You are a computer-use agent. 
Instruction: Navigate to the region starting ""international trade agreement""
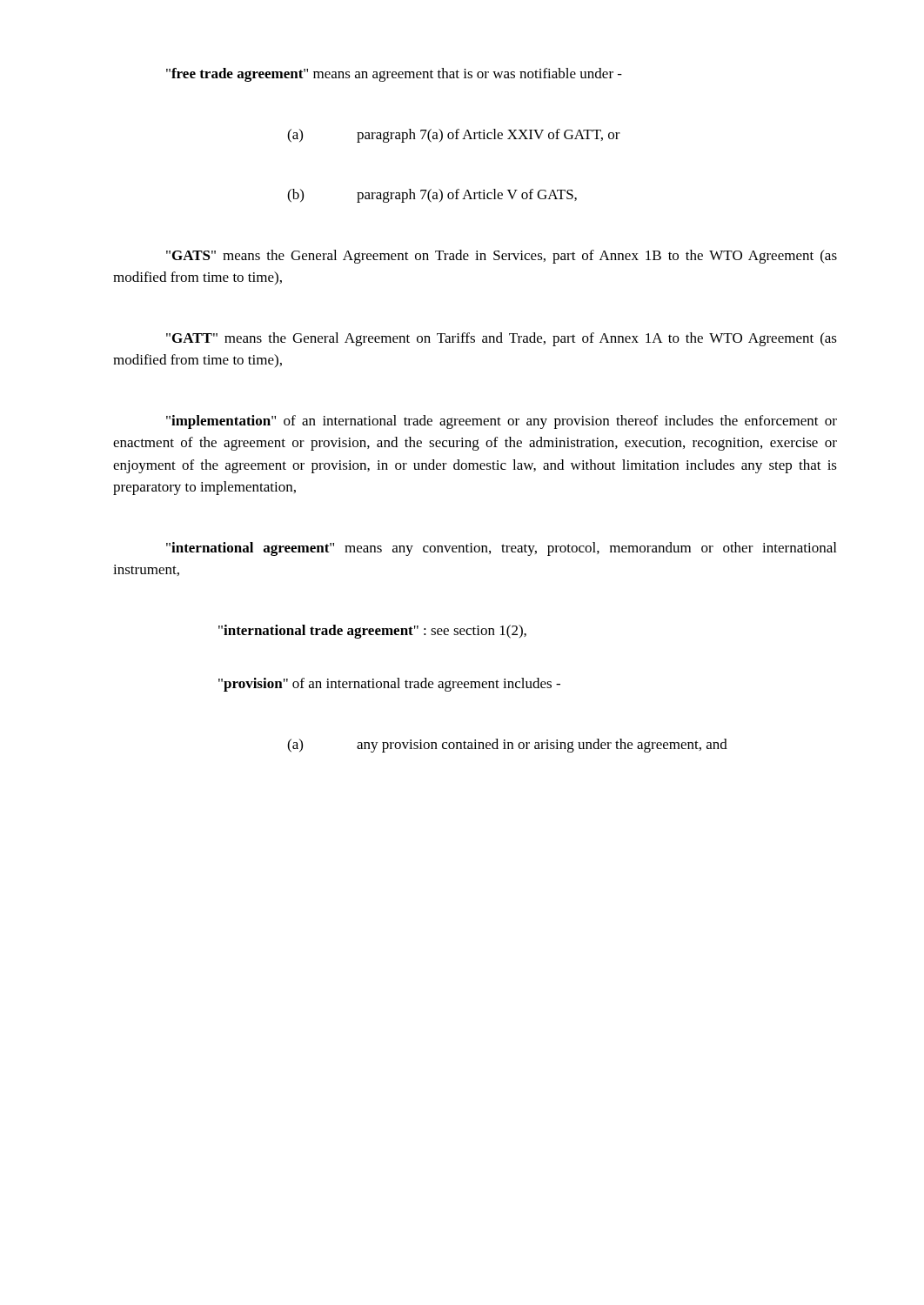point(372,630)
